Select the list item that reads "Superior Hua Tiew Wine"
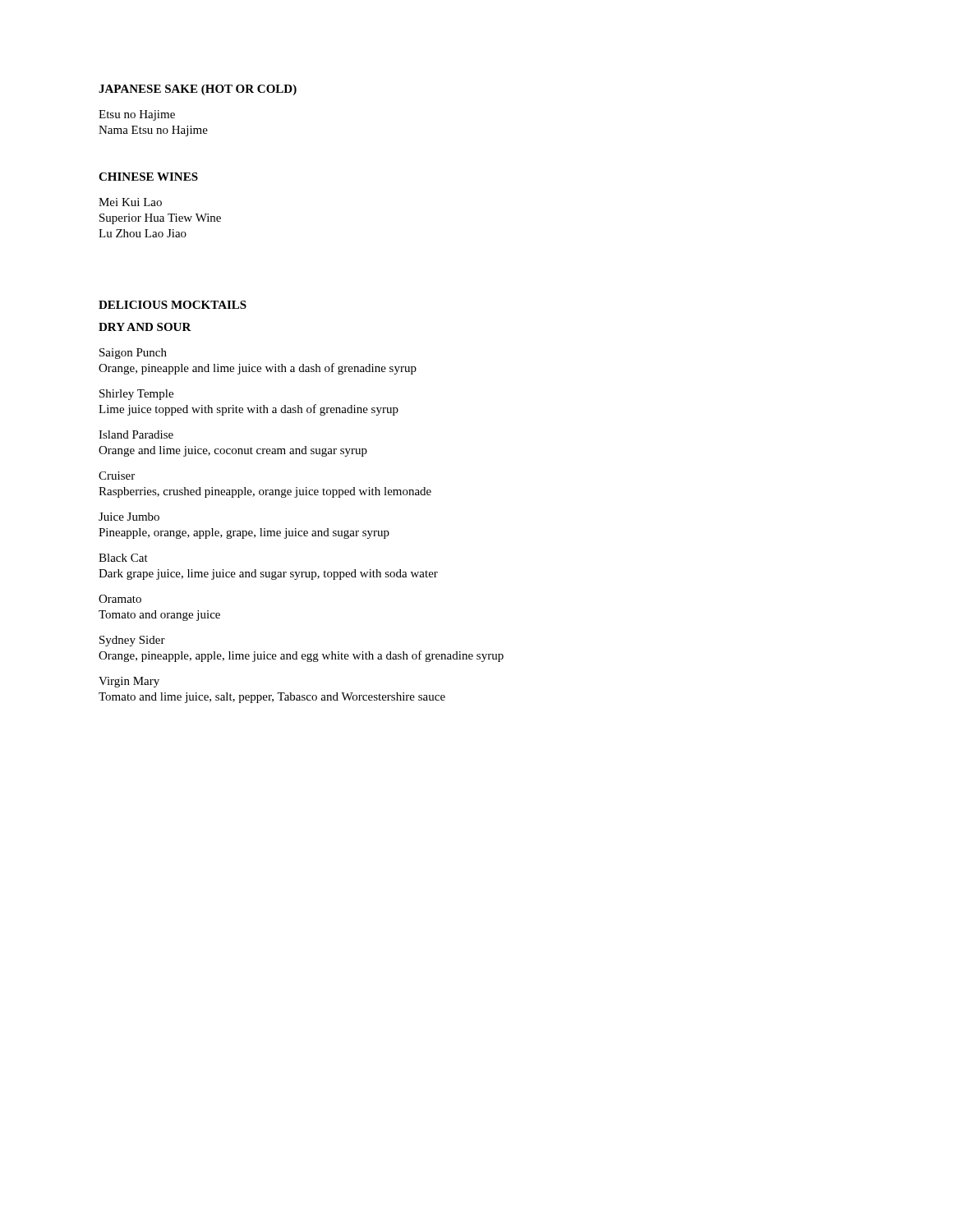Viewport: 953px width, 1232px height. (x=160, y=218)
